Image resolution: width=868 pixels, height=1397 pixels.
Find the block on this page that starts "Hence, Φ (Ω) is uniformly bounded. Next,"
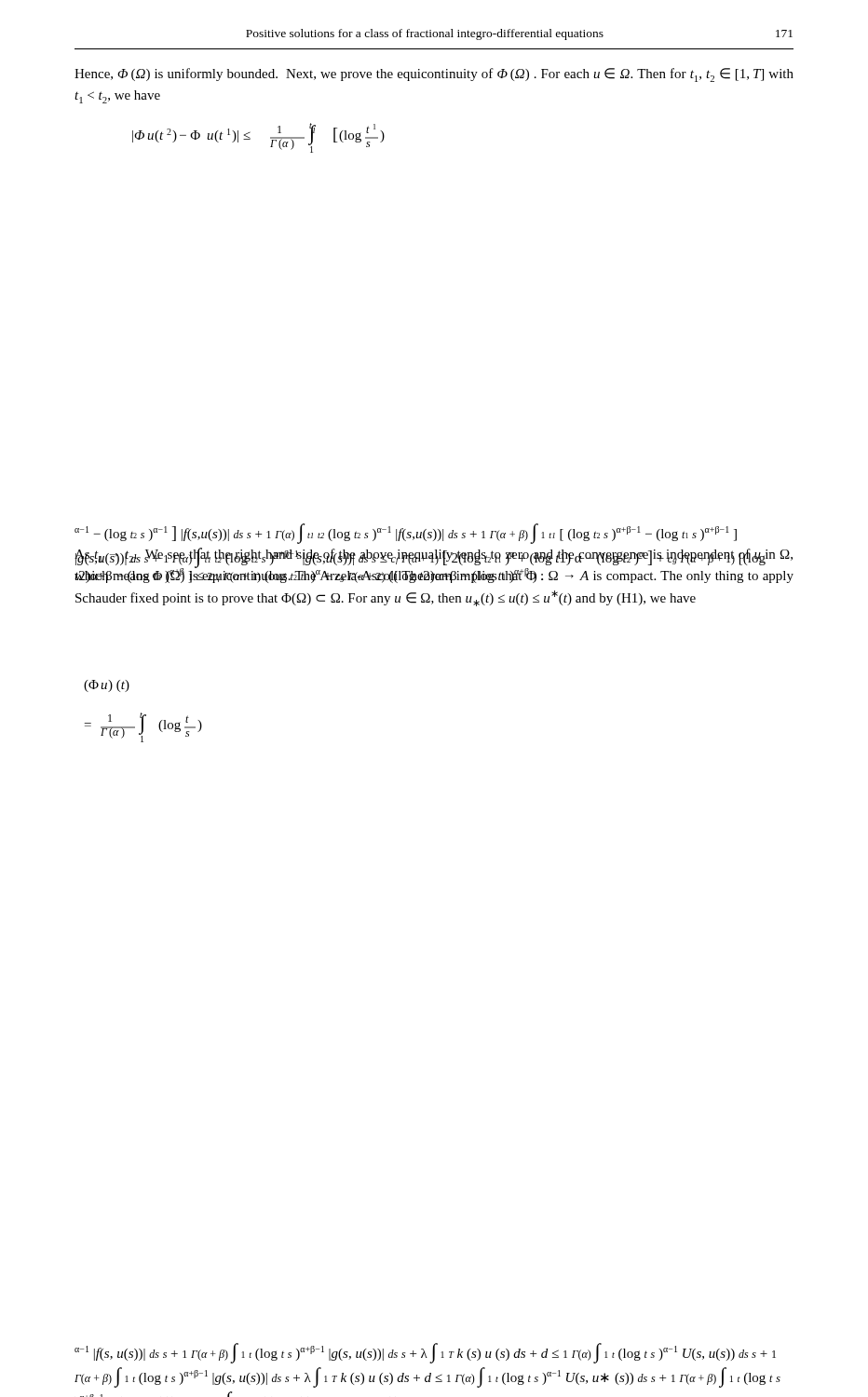pyautogui.click(x=434, y=86)
